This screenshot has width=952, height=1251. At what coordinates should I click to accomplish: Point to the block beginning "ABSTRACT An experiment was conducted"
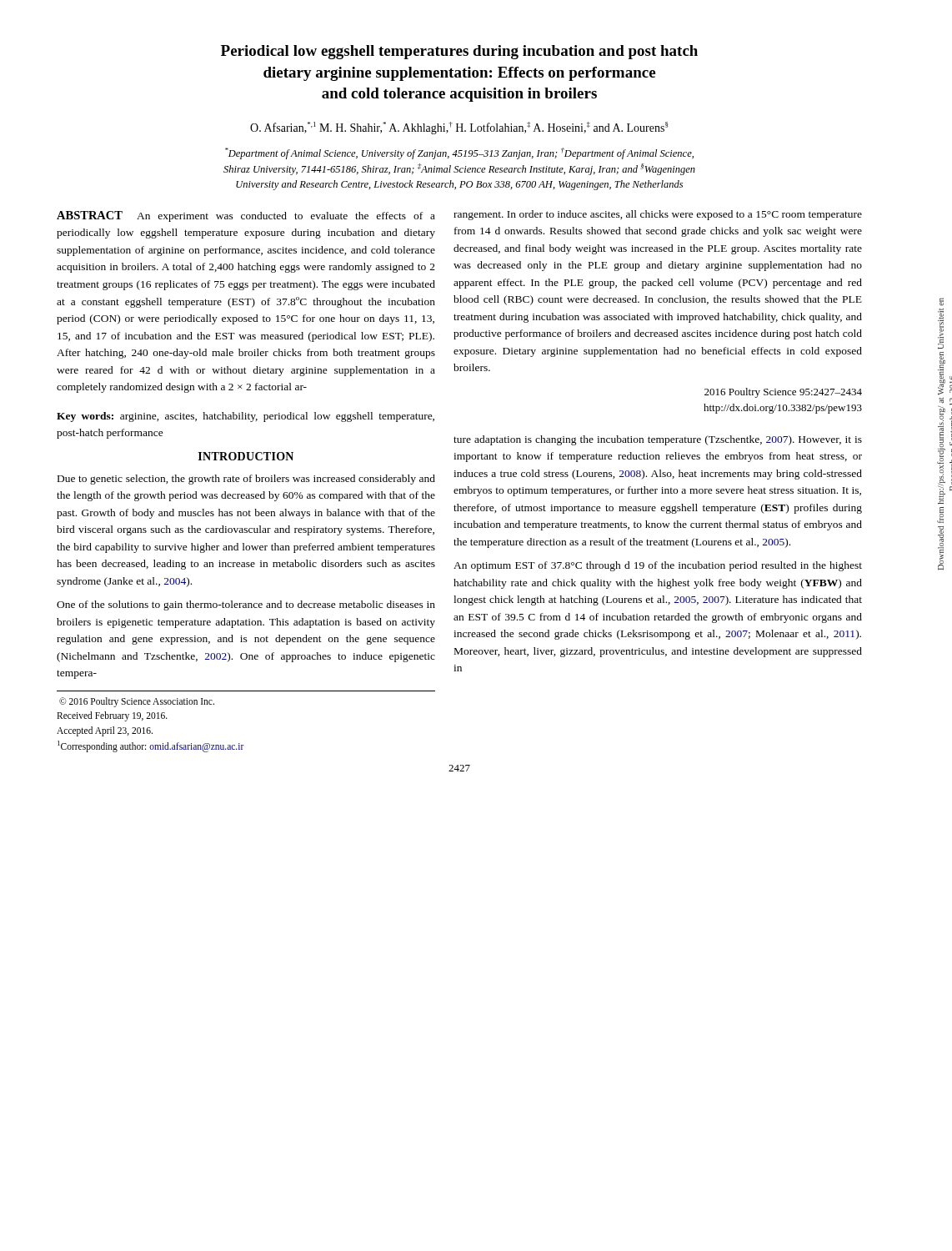246,301
